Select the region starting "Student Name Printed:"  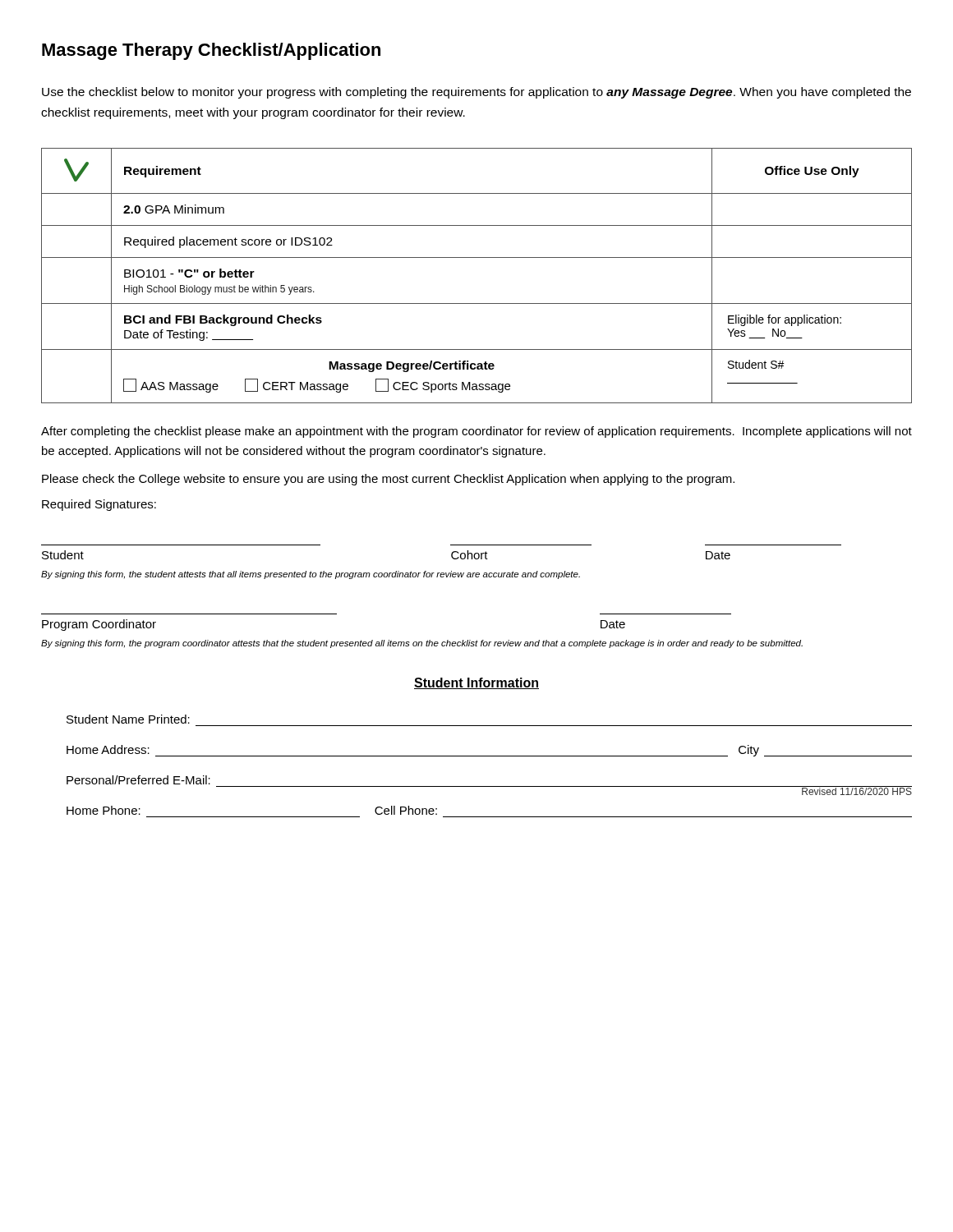[x=489, y=719]
